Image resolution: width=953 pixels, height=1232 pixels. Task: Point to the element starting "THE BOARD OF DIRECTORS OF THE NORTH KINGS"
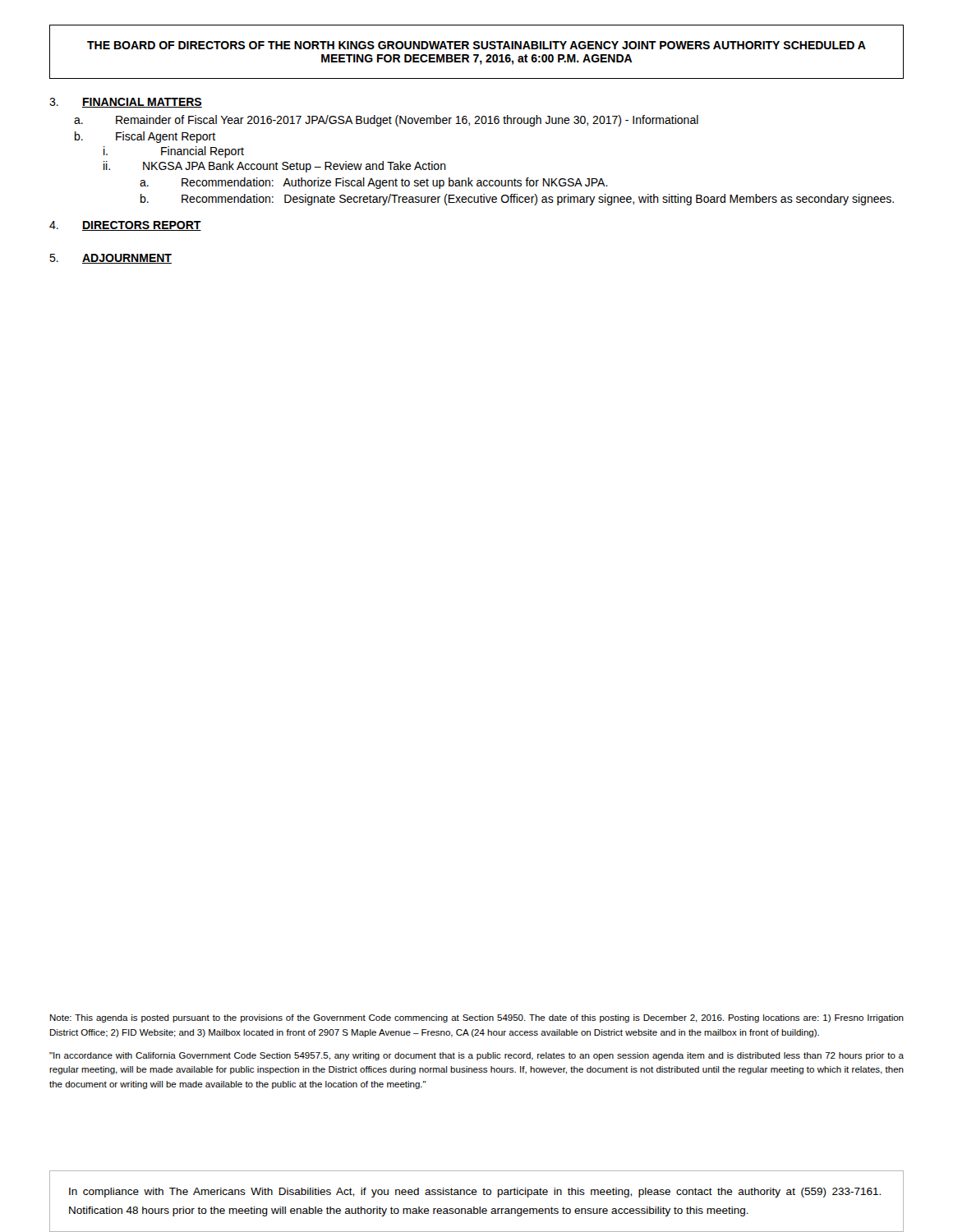tap(476, 52)
